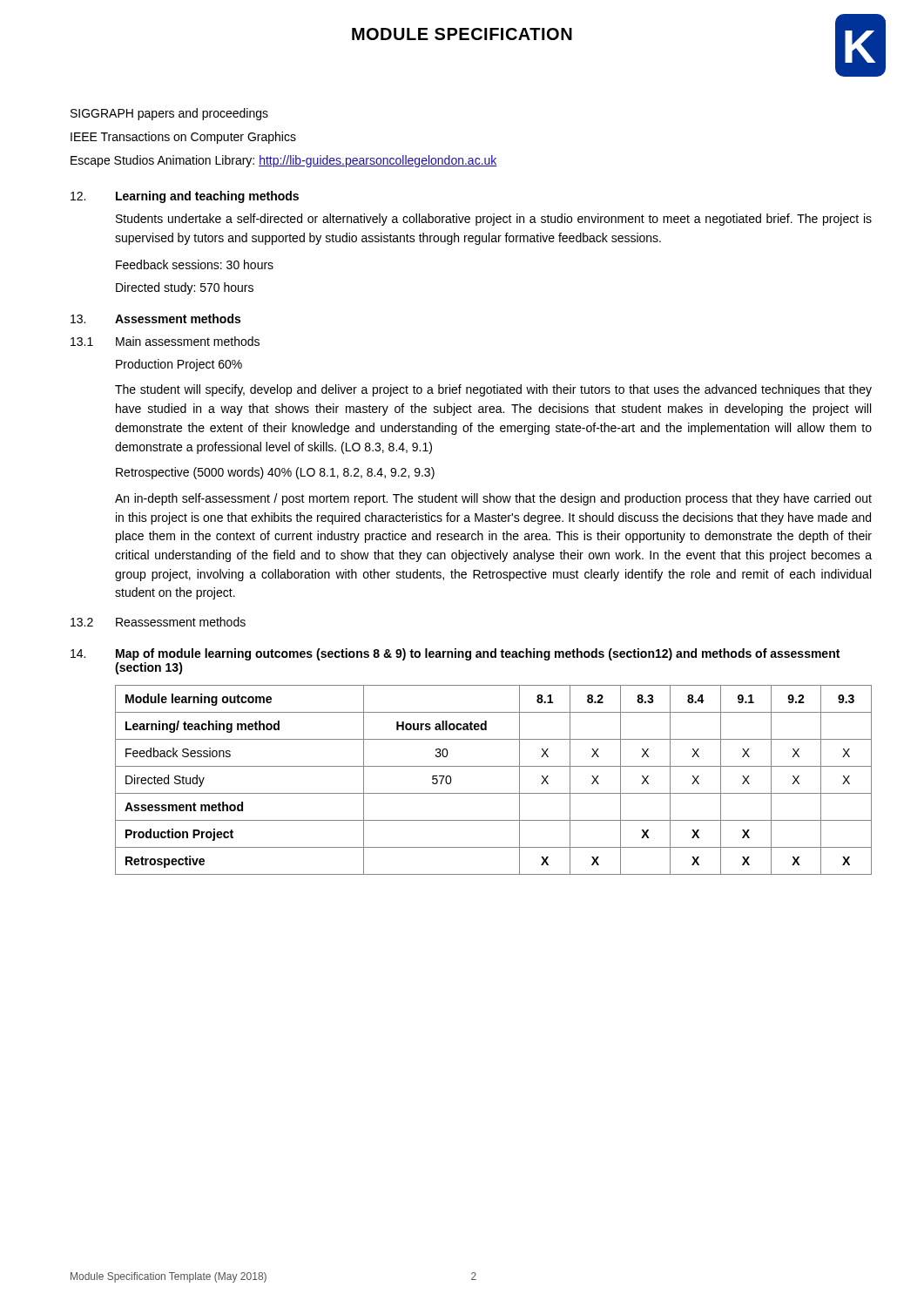Locate the text block that reads "Students undertake a self-directed or alternatively a collaborative"
Image resolution: width=924 pixels, height=1307 pixels.
point(493,228)
